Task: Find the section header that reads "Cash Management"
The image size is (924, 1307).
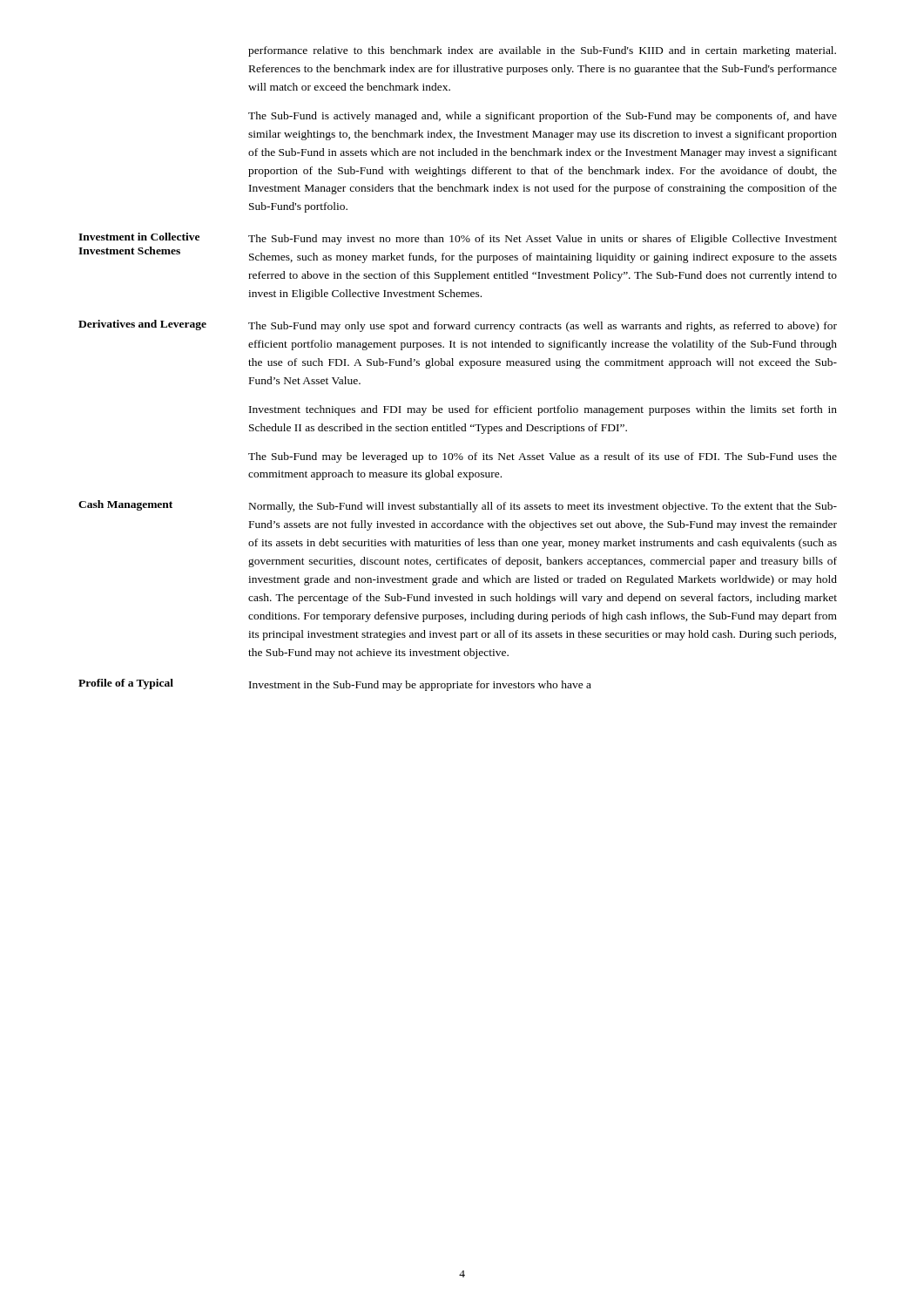Action: [126, 504]
